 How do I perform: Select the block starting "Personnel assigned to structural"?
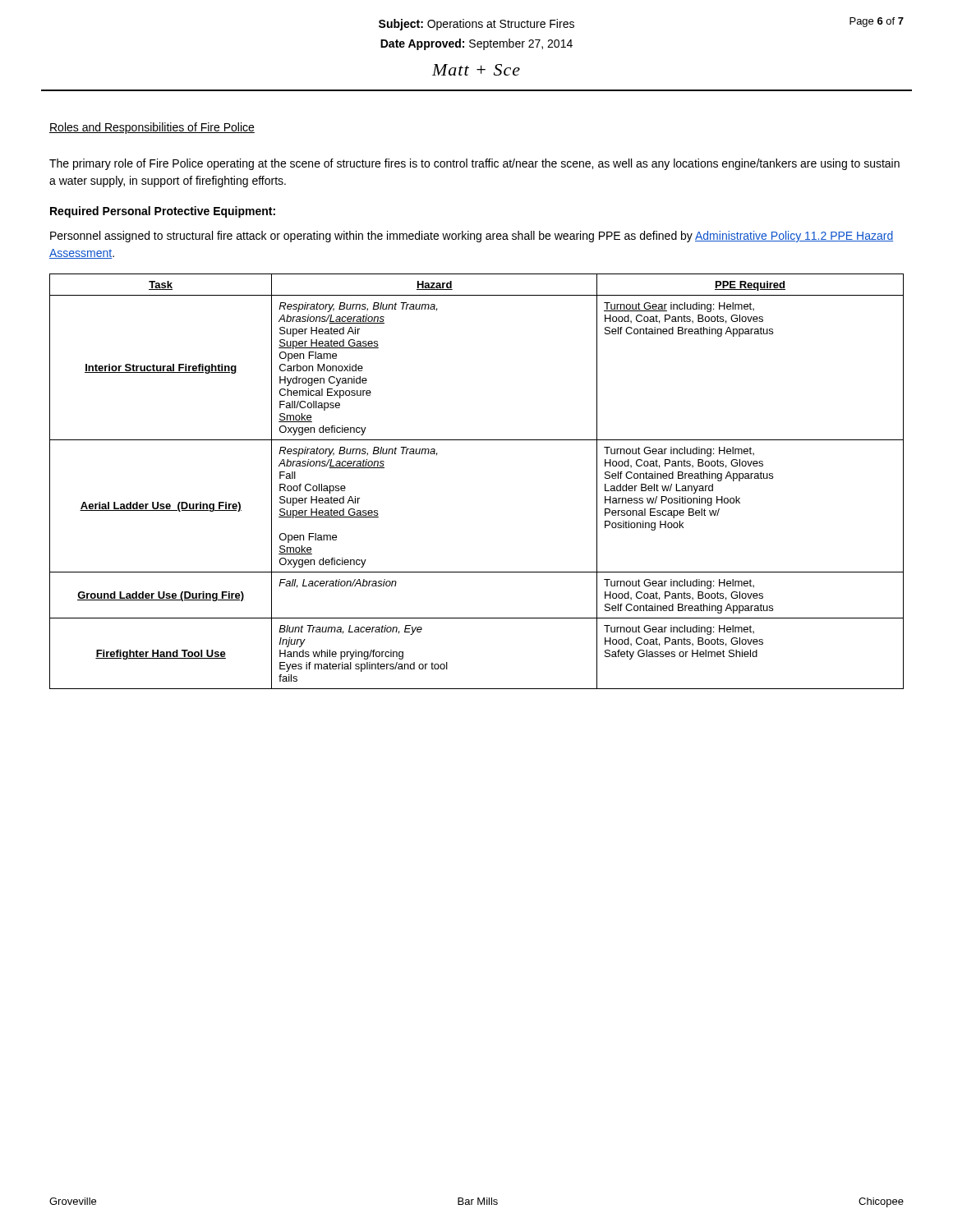tap(471, 244)
